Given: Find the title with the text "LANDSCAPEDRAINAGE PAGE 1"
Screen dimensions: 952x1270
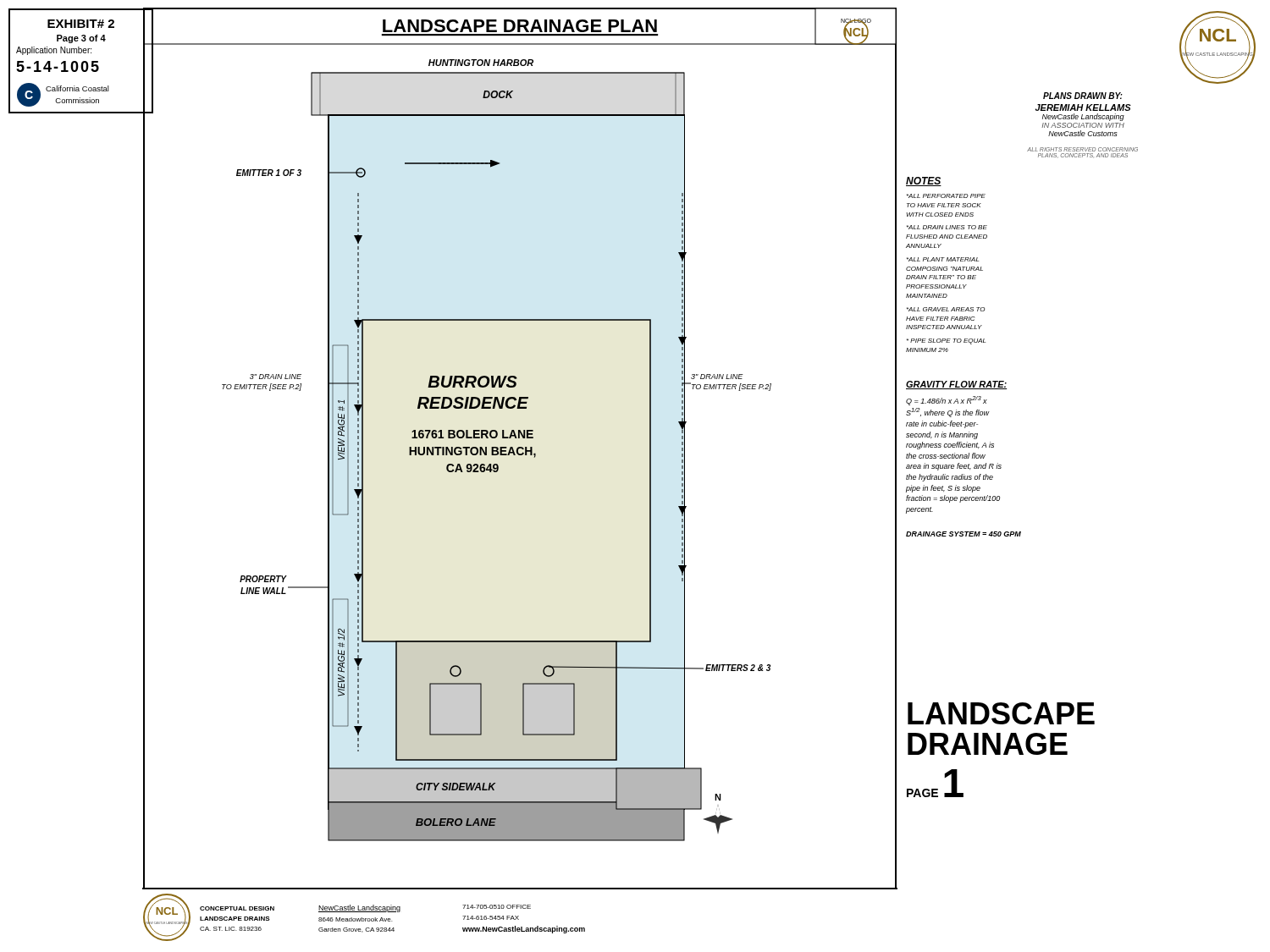Looking at the screenshot, I should pyautogui.click(x=1080, y=753).
